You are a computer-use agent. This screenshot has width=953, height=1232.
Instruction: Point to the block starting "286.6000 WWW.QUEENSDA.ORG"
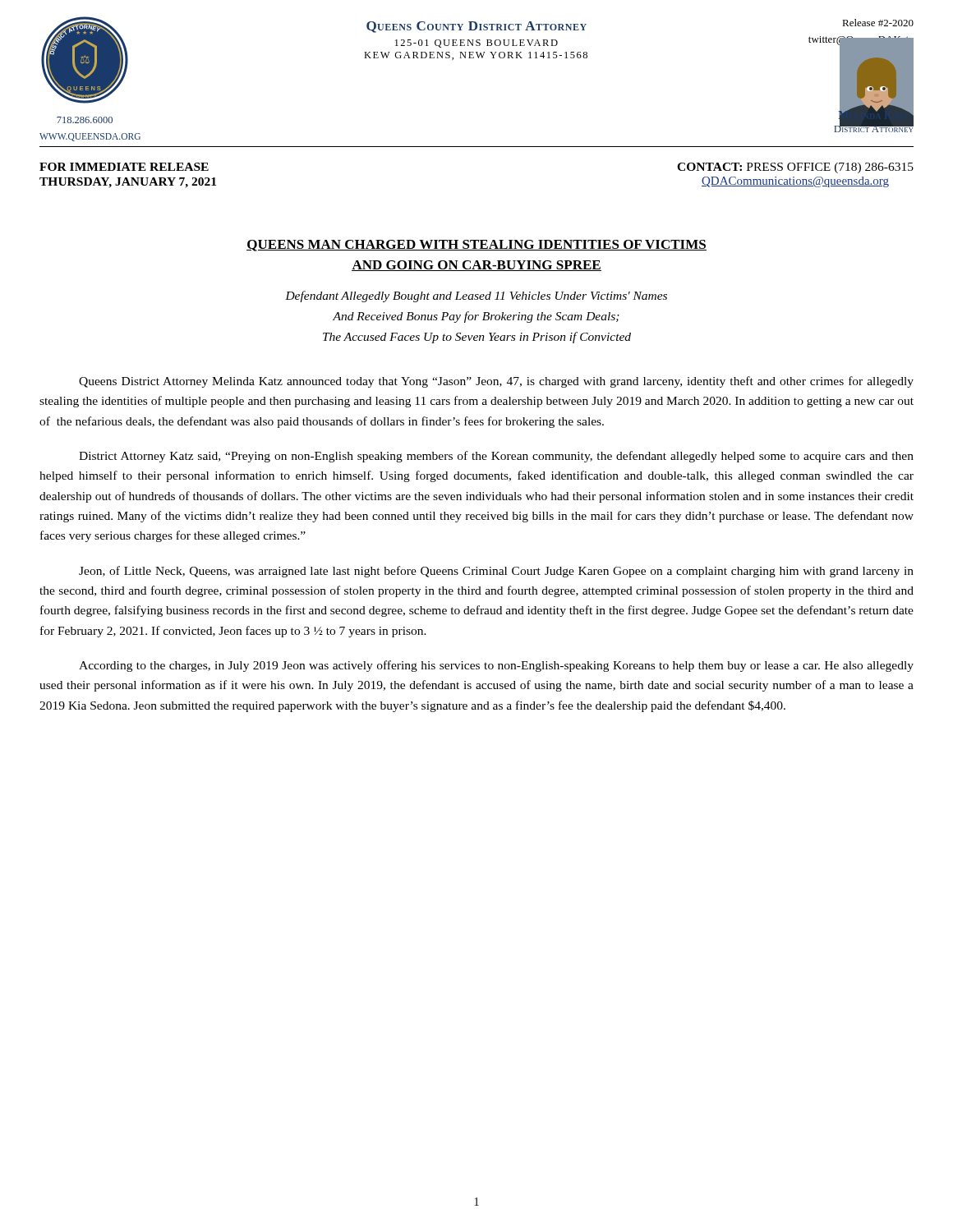click(x=85, y=128)
